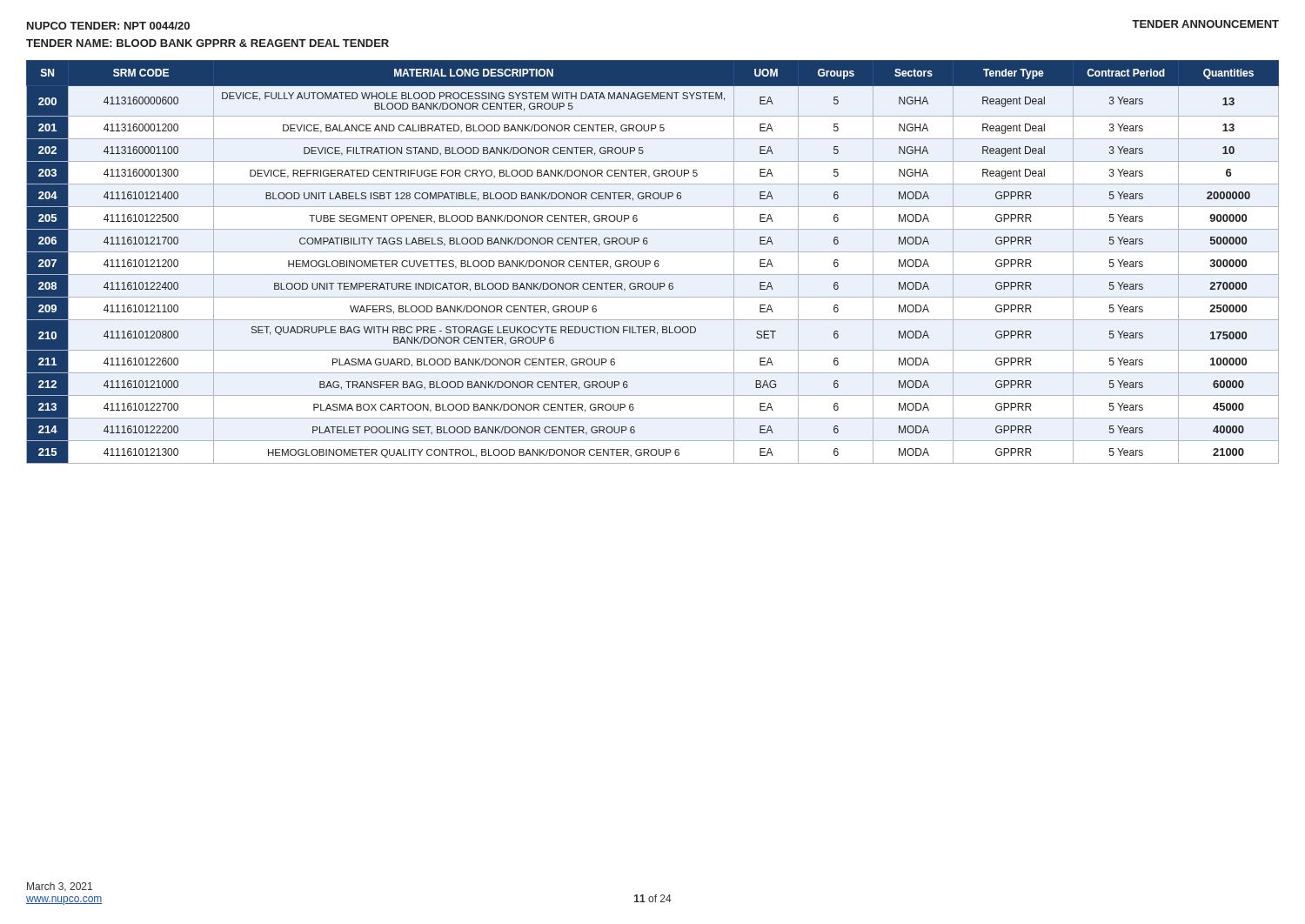Locate a table

[x=652, y=262]
